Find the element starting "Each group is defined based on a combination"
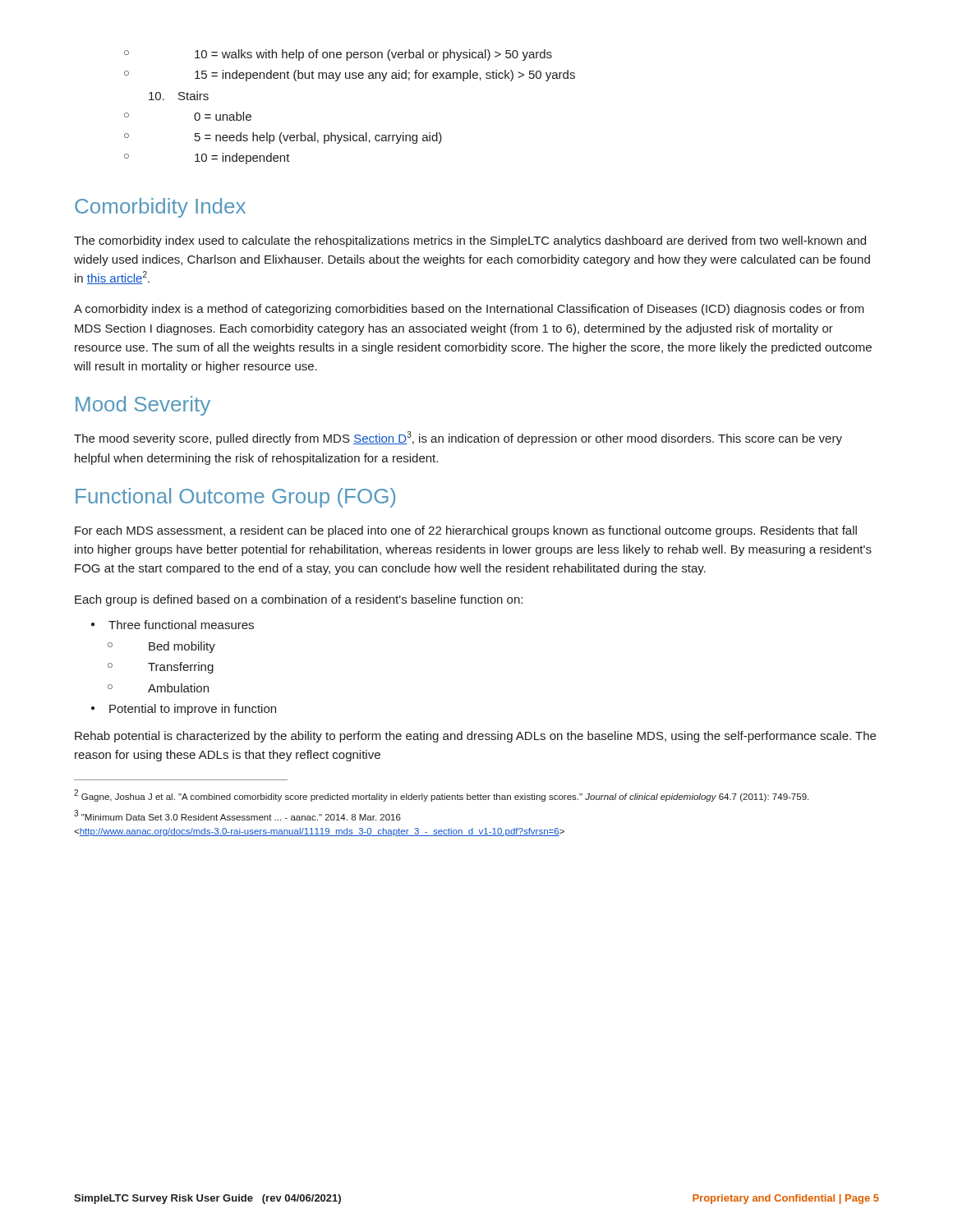Viewport: 953px width, 1232px height. [476, 599]
